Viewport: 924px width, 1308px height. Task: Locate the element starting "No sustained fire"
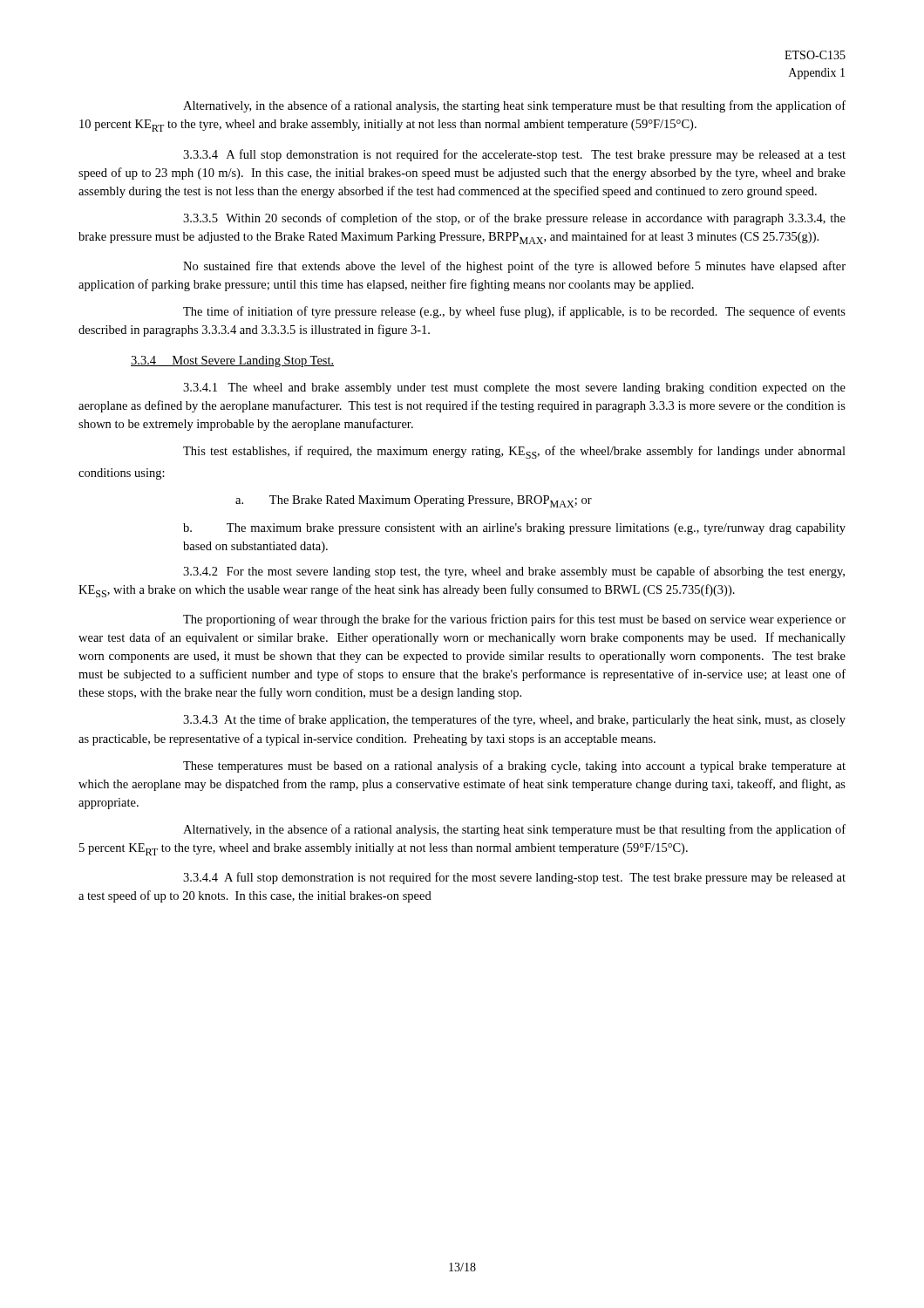[x=462, y=276]
